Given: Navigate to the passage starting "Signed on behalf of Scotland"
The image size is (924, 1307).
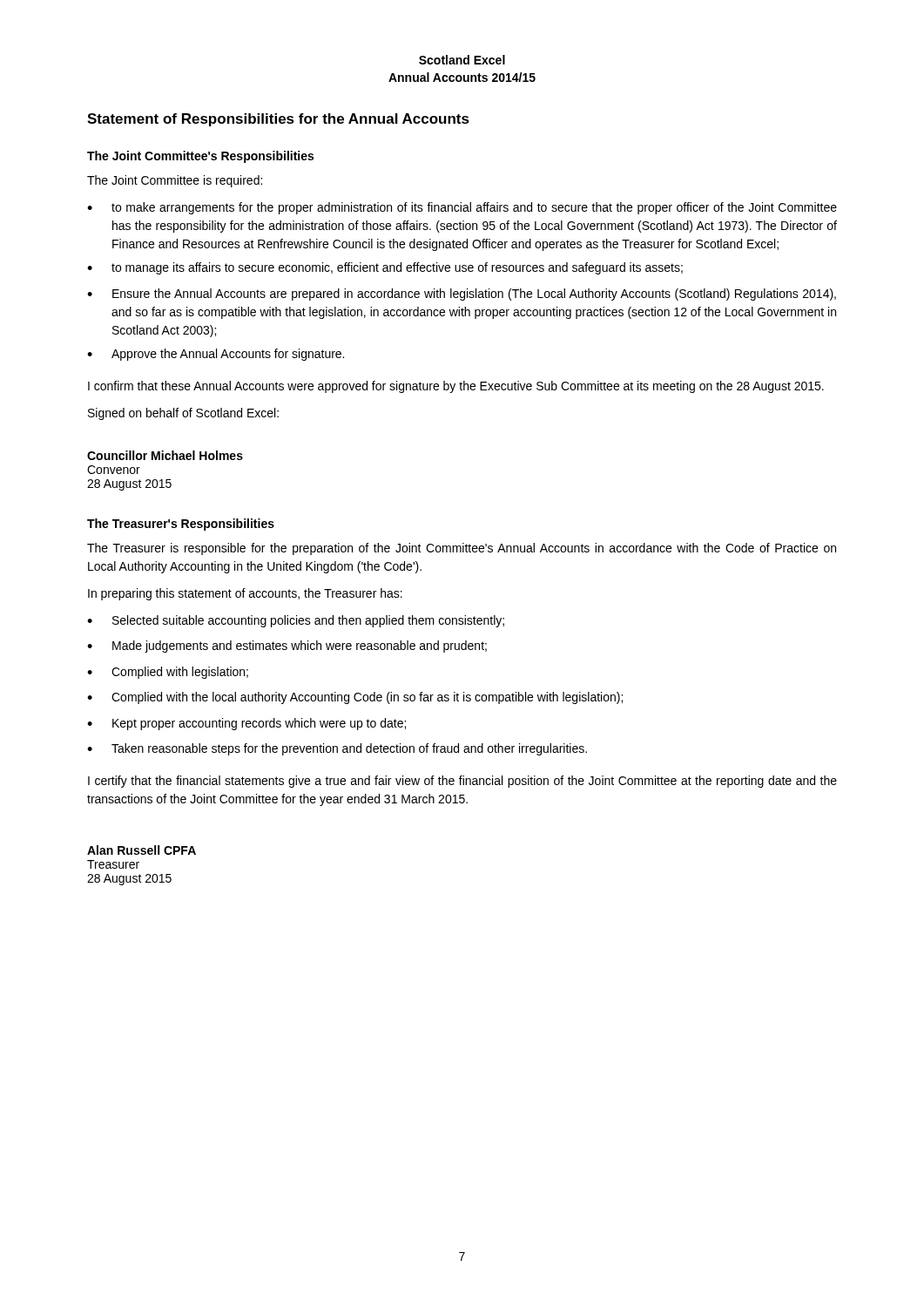Looking at the screenshot, I should tap(183, 413).
